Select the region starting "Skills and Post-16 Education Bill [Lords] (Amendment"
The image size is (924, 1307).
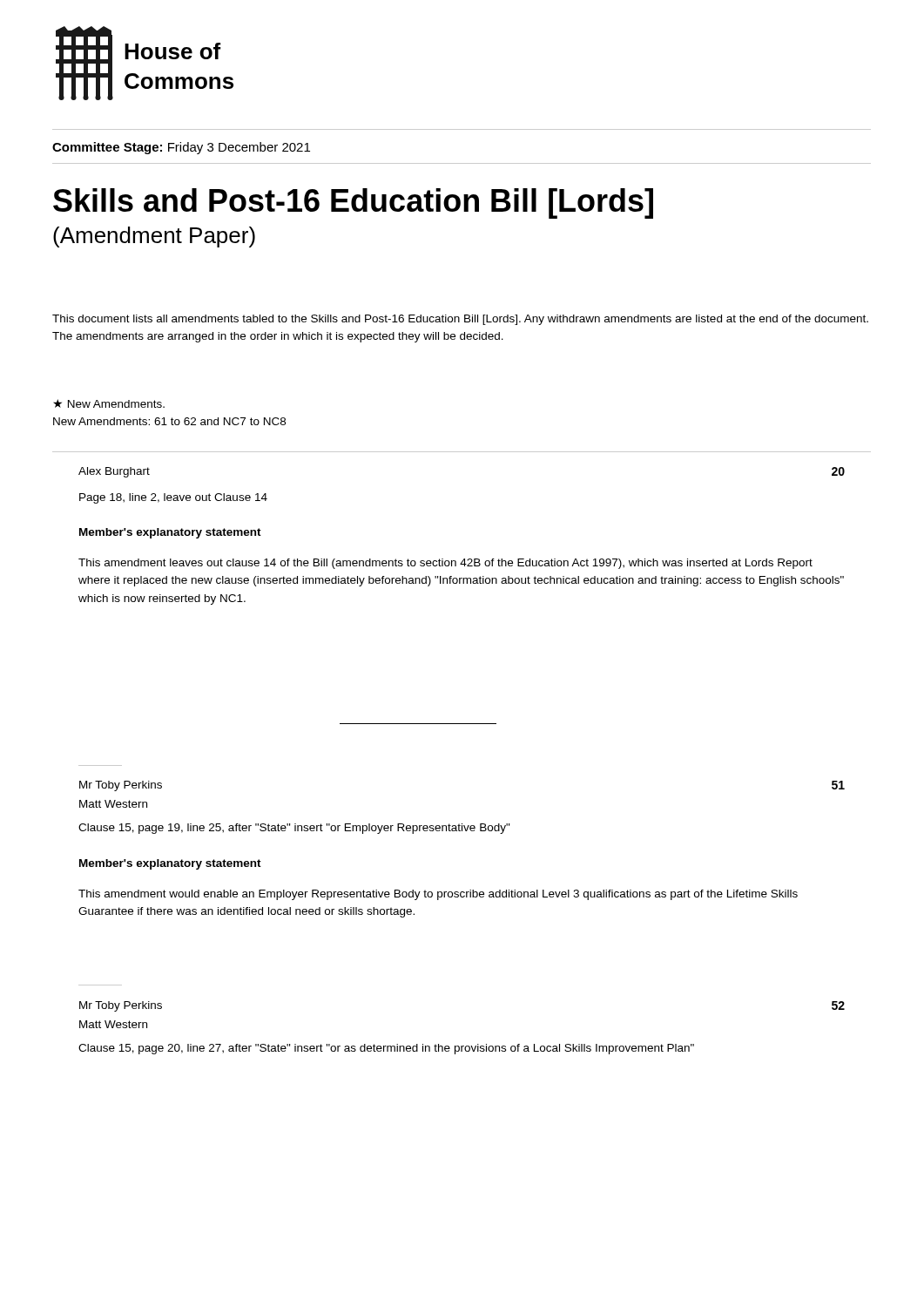462,216
